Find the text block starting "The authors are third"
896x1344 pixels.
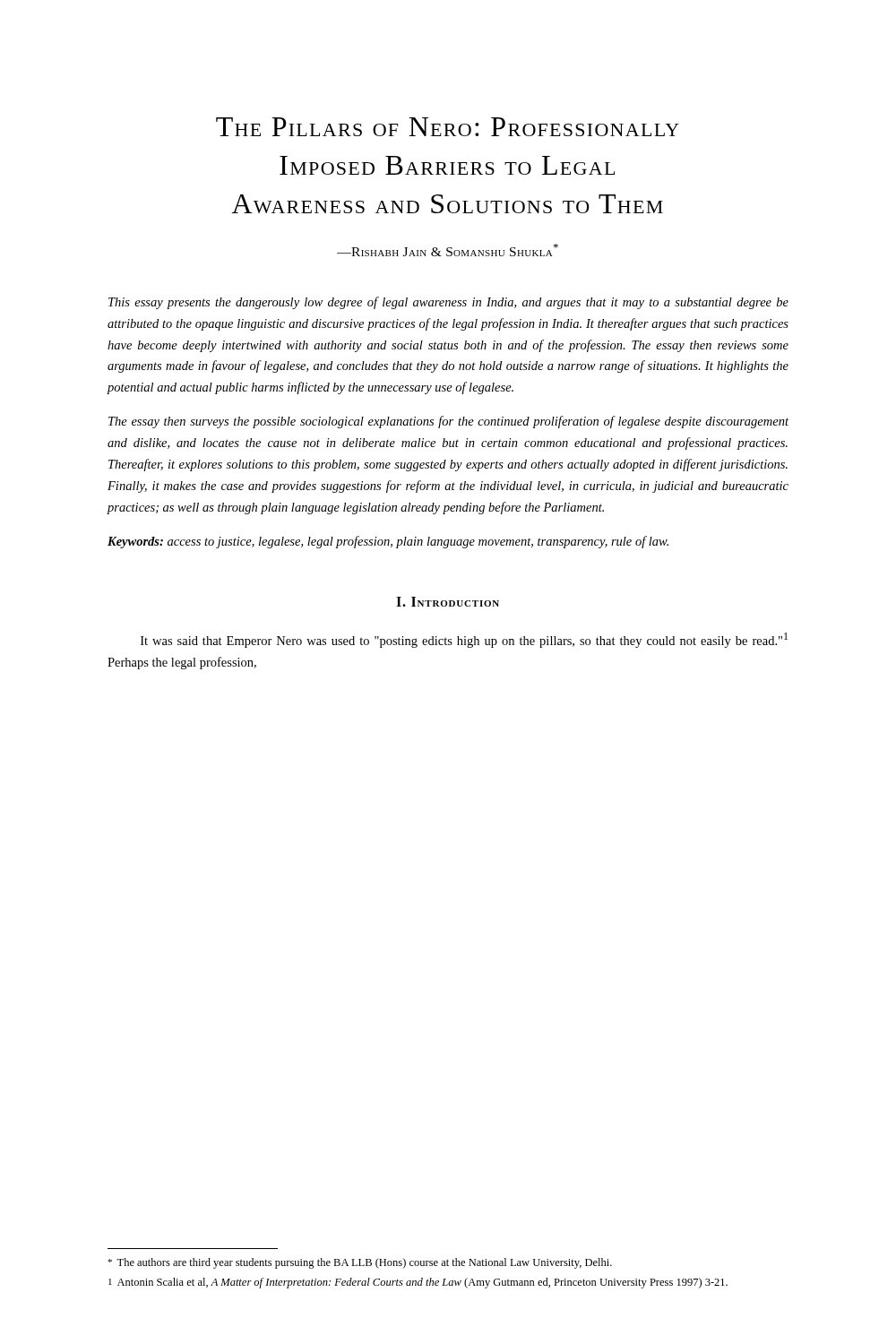360,1262
